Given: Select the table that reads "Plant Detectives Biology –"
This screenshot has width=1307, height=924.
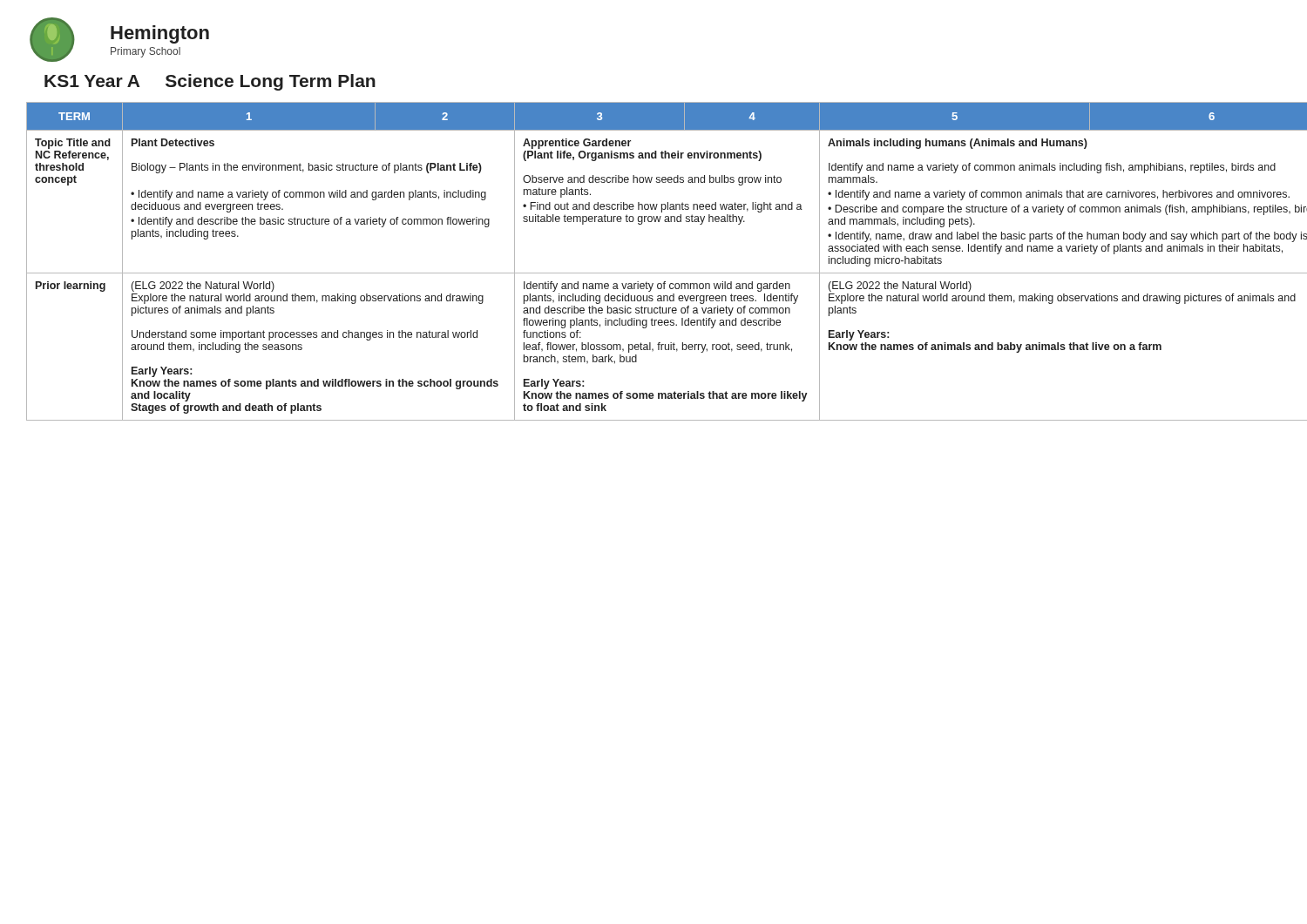Looking at the screenshot, I should pos(654,261).
